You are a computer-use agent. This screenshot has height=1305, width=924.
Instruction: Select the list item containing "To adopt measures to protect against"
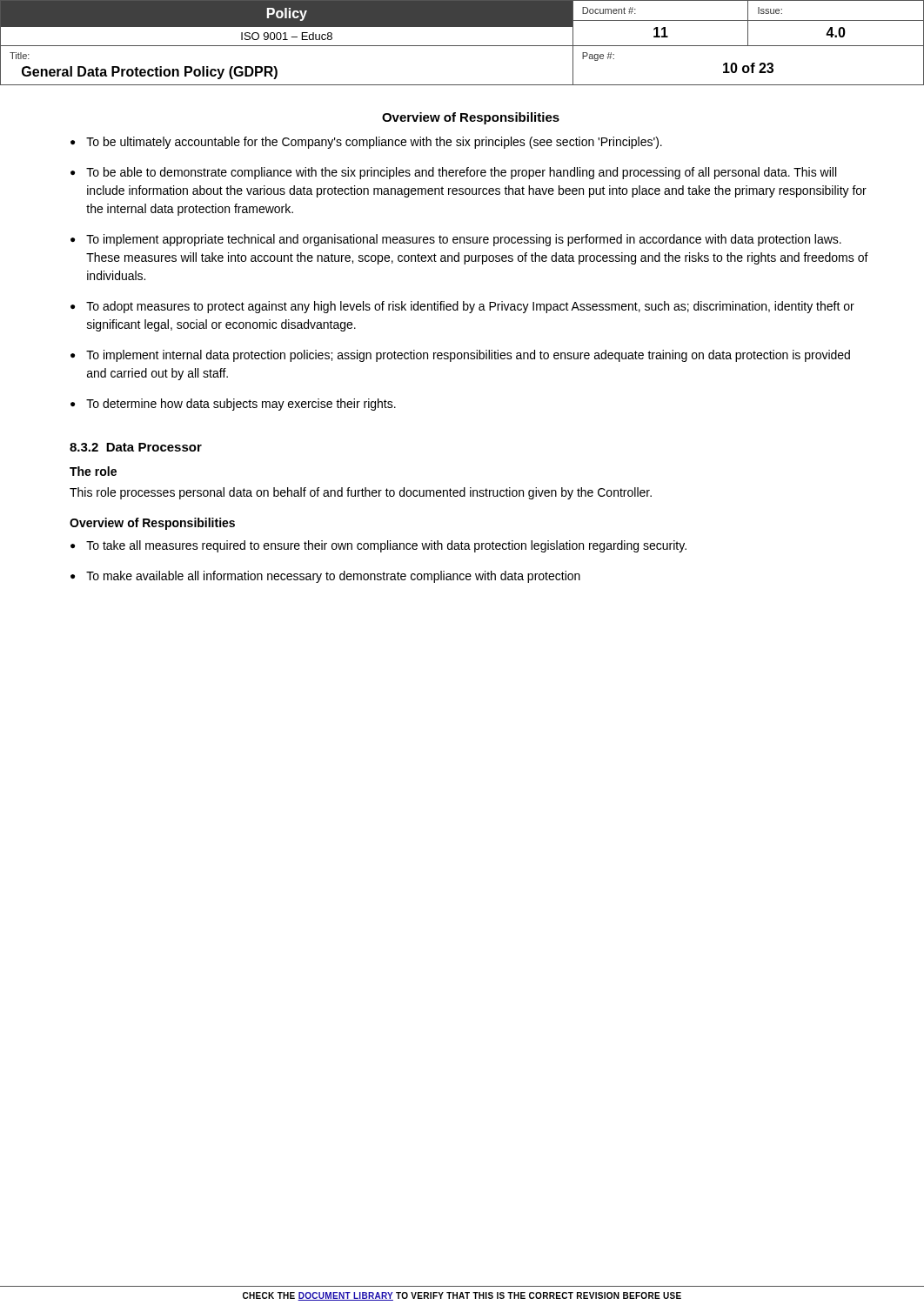point(471,316)
